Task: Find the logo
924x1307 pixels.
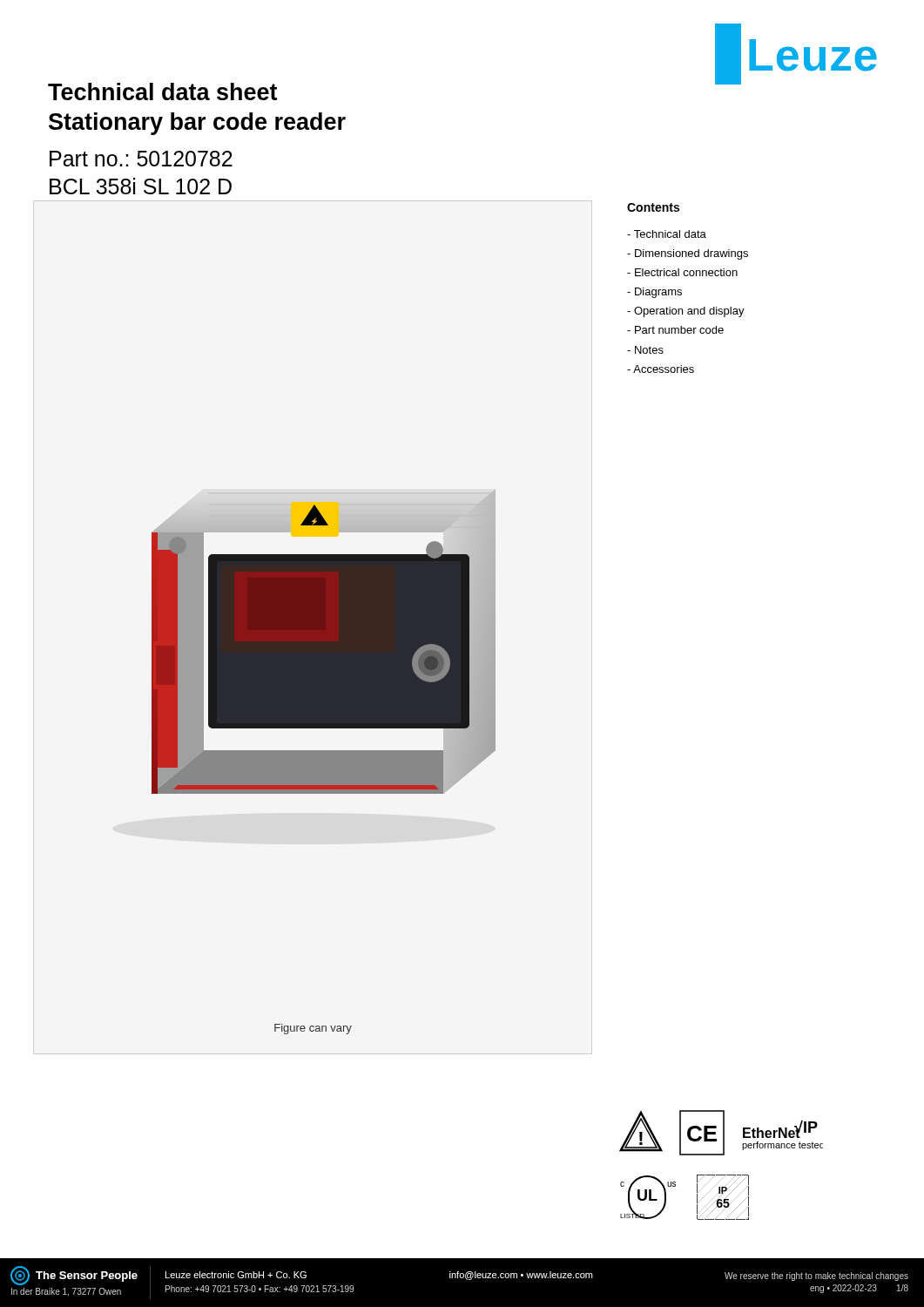Action: click(753, 1165)
